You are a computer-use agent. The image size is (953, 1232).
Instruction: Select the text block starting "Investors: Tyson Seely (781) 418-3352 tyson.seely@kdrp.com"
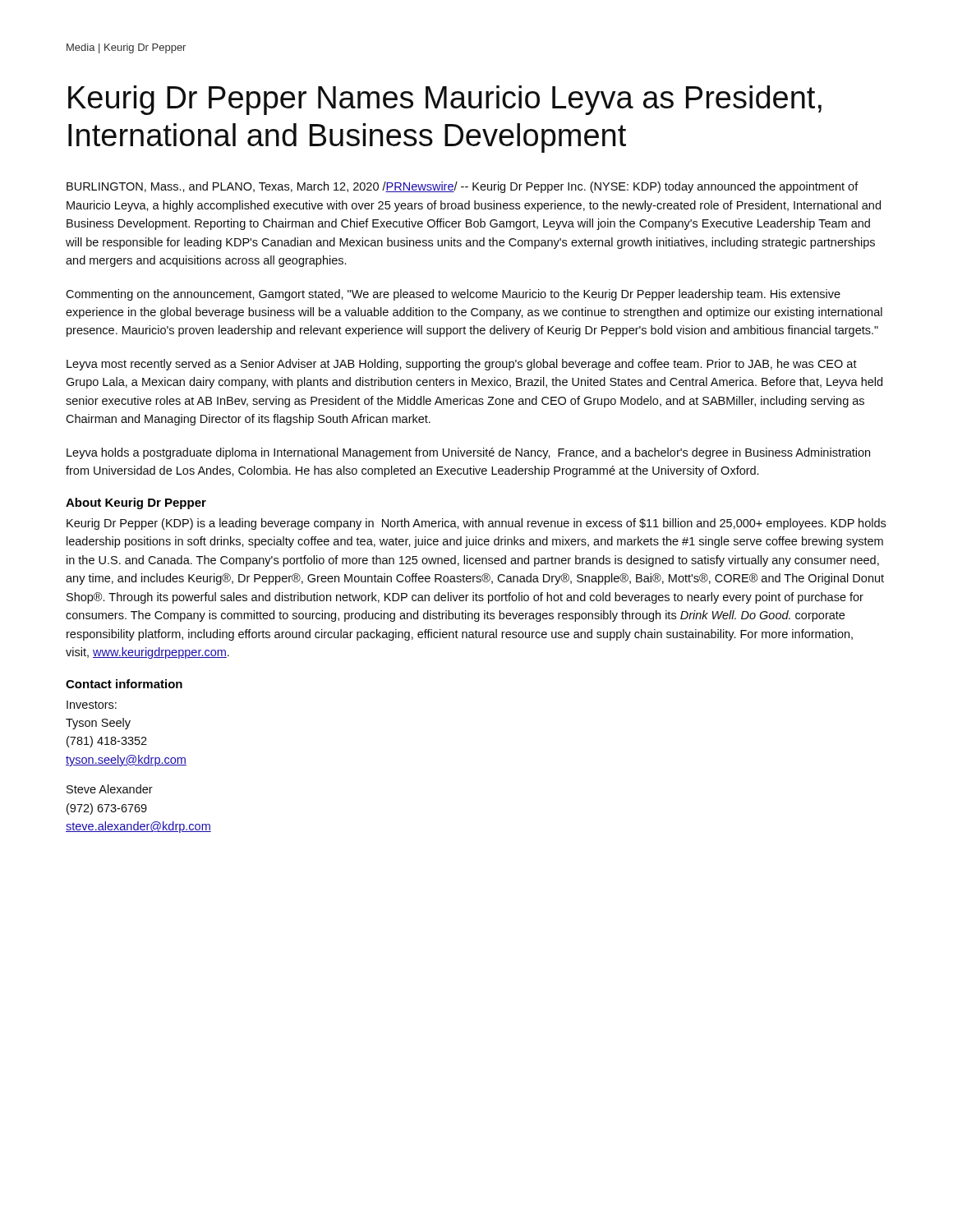pyautogui.click(x=126, y=732)
